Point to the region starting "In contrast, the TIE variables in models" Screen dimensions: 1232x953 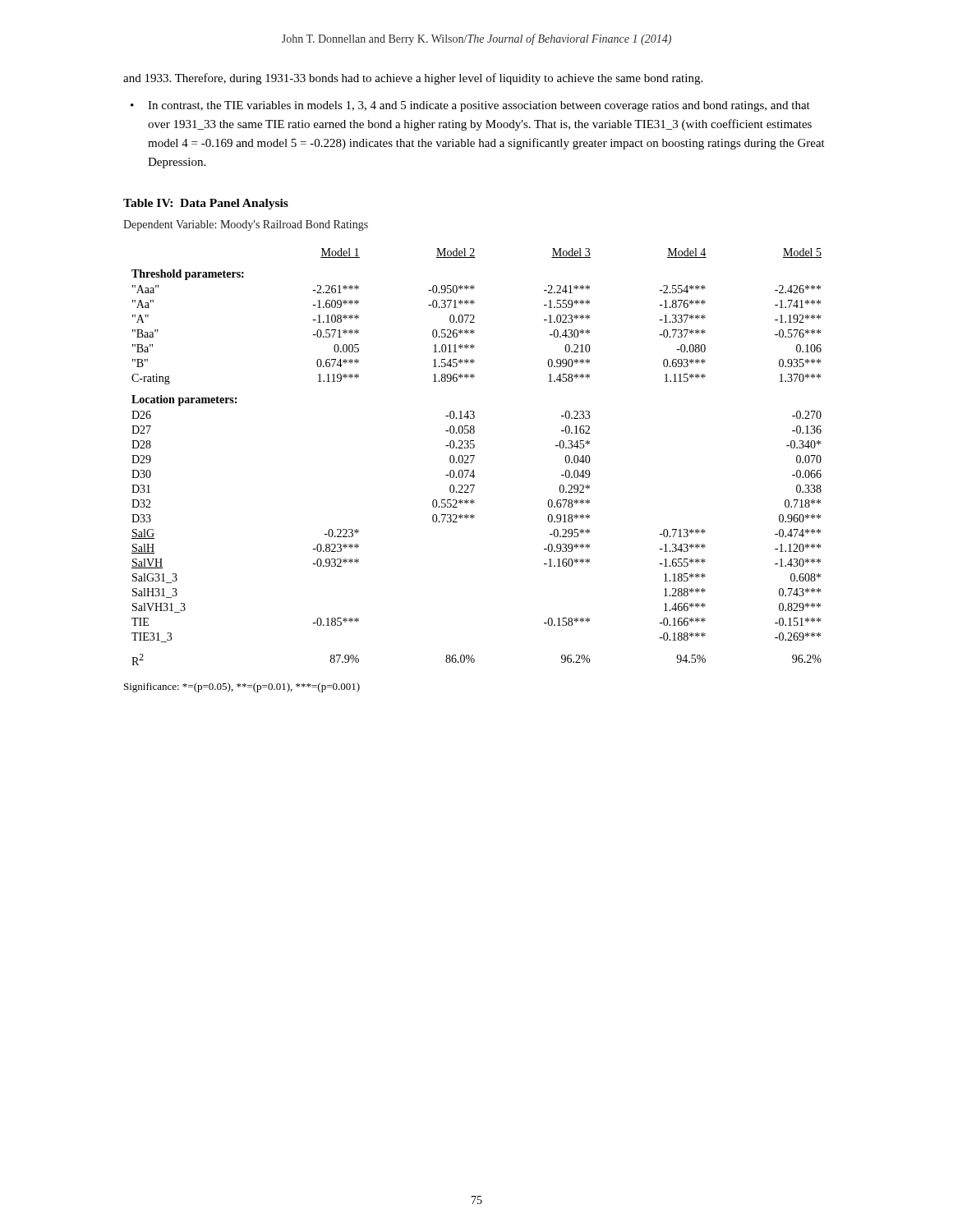(486, 133)
